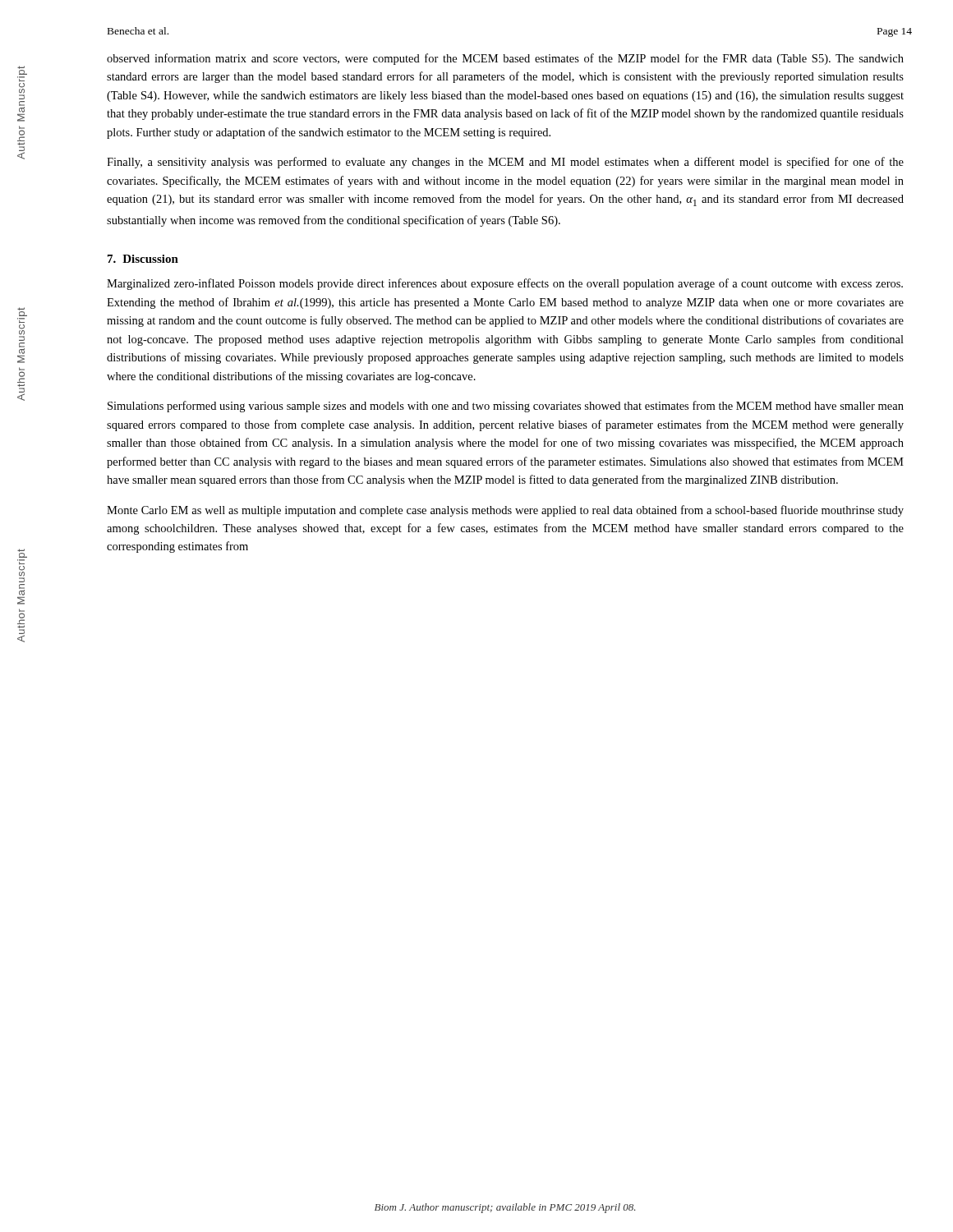The width and height of the screenshot is (953, 1232).
Task: Find "7. Discussion" on this page
Action: point(142,259)
